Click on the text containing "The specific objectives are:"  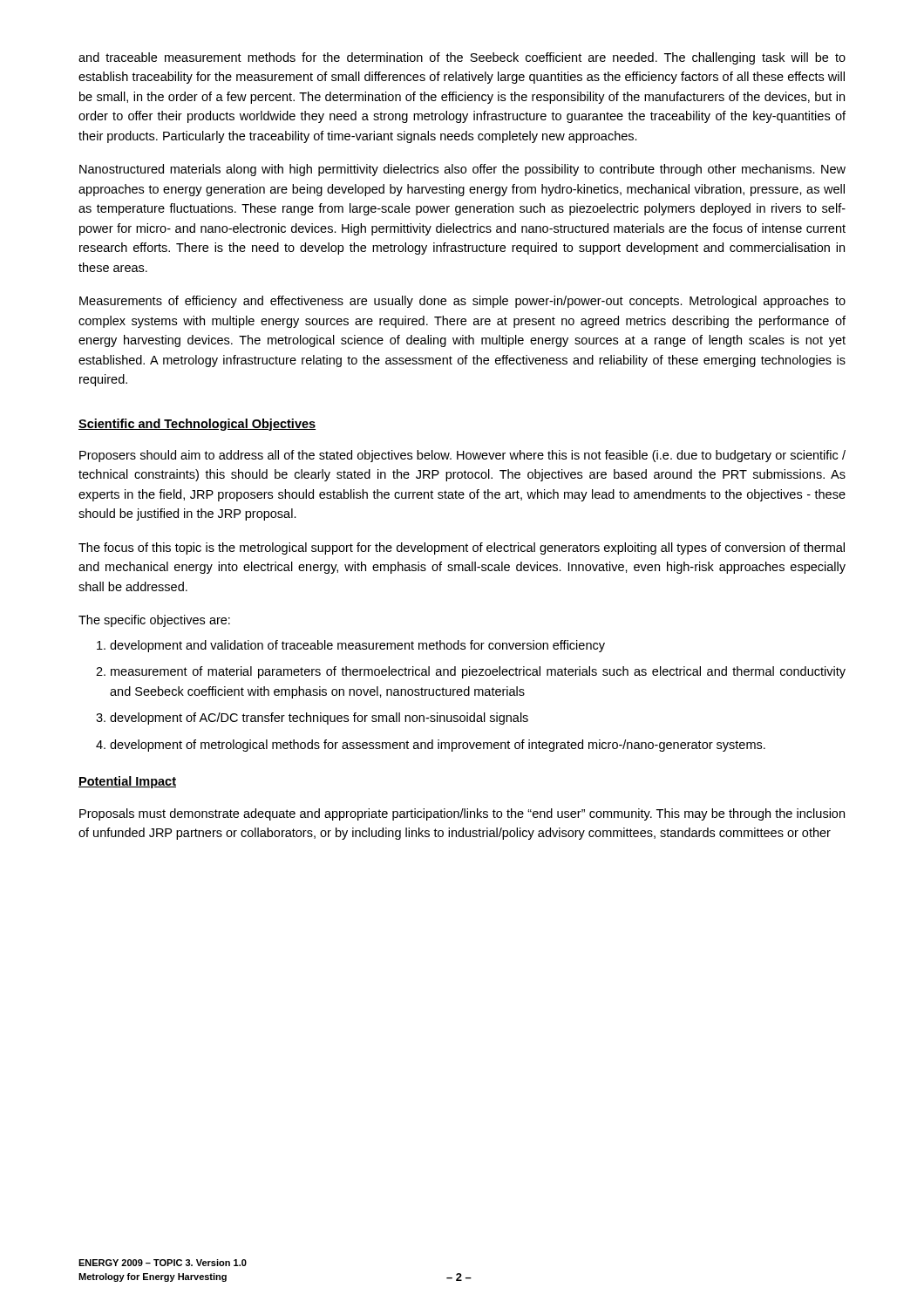click(x=154, y=621)
